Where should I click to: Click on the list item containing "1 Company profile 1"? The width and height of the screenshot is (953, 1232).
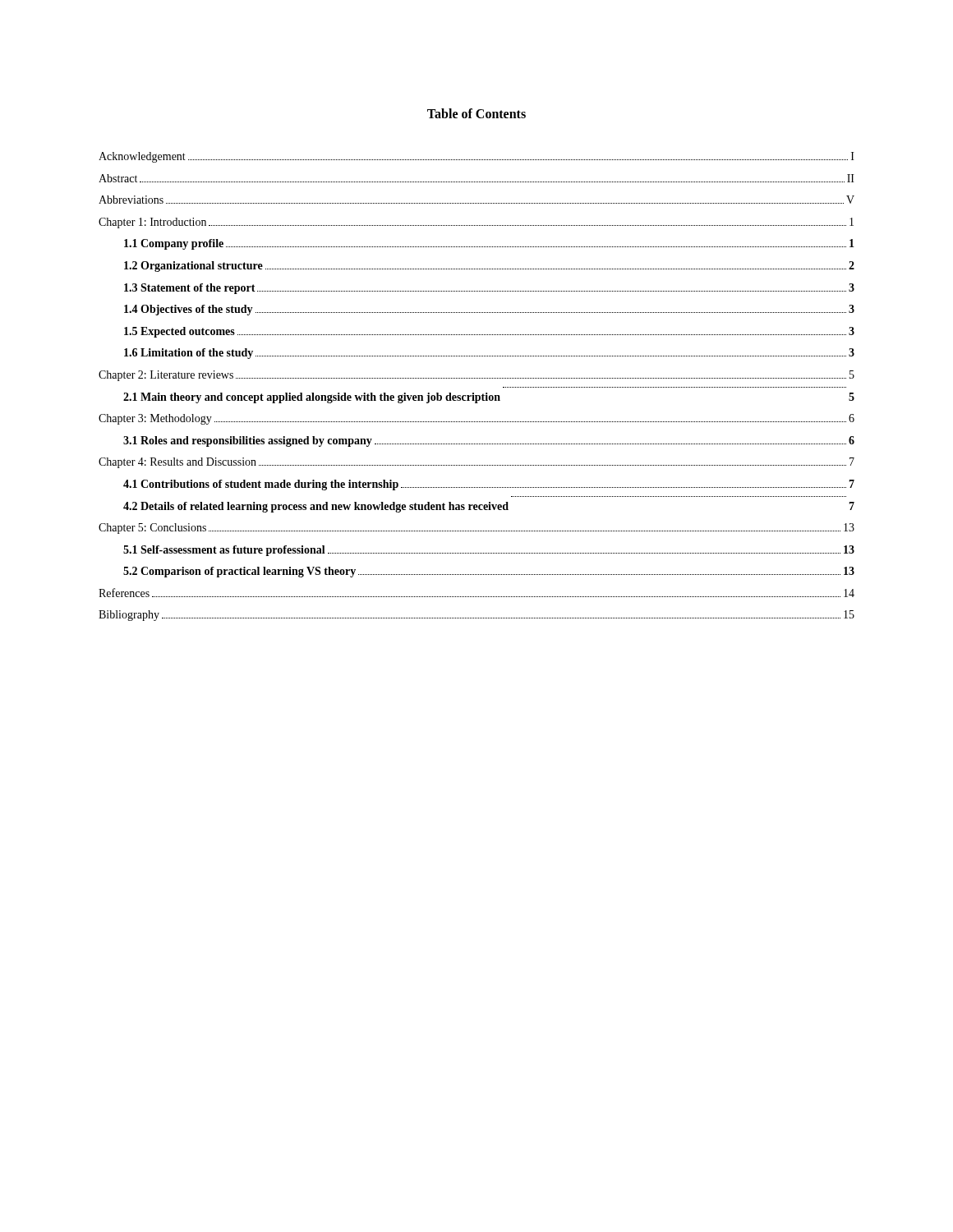[476, 244]
